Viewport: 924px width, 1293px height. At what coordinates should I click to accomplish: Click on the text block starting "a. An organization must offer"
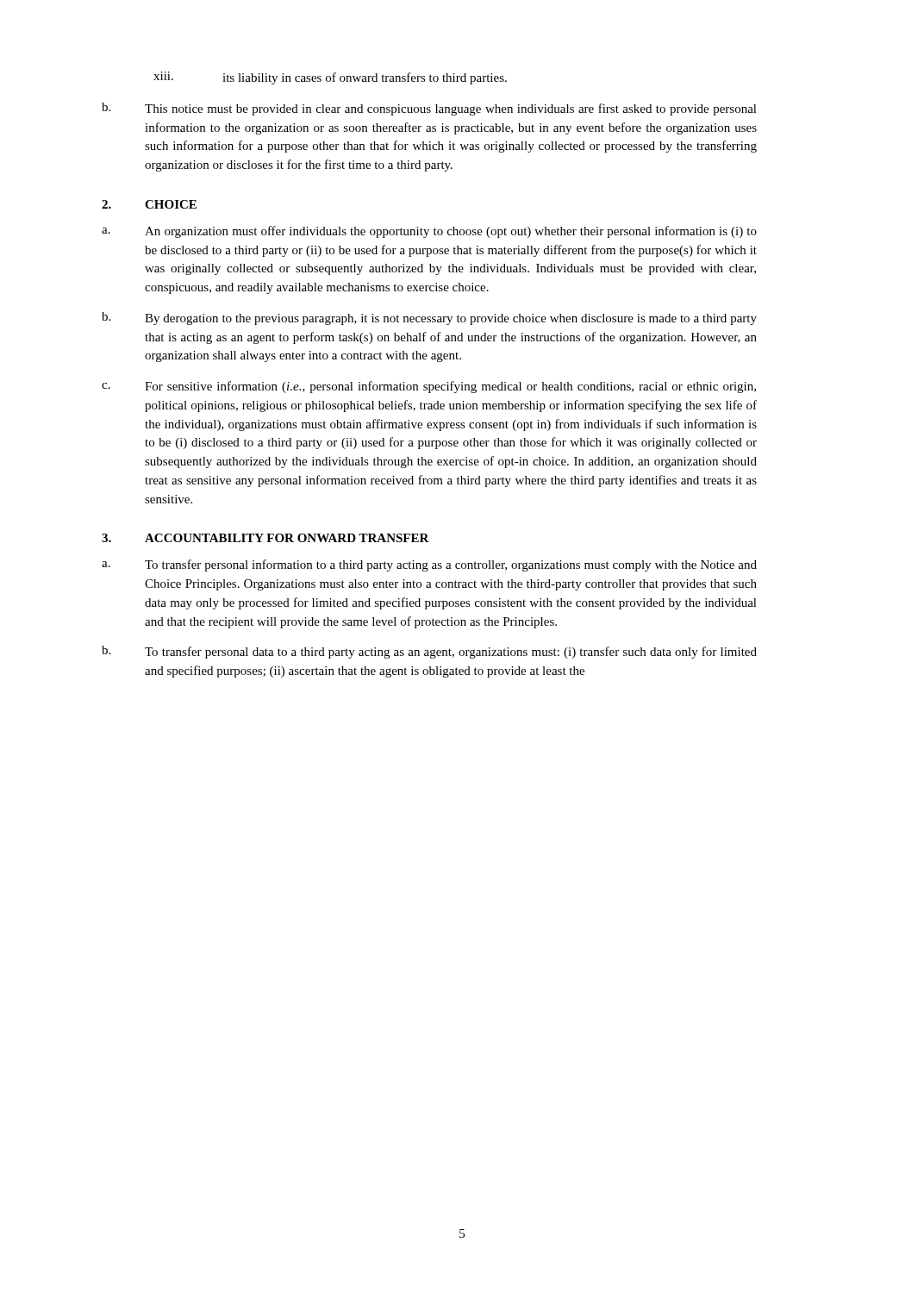pos(429,260)
